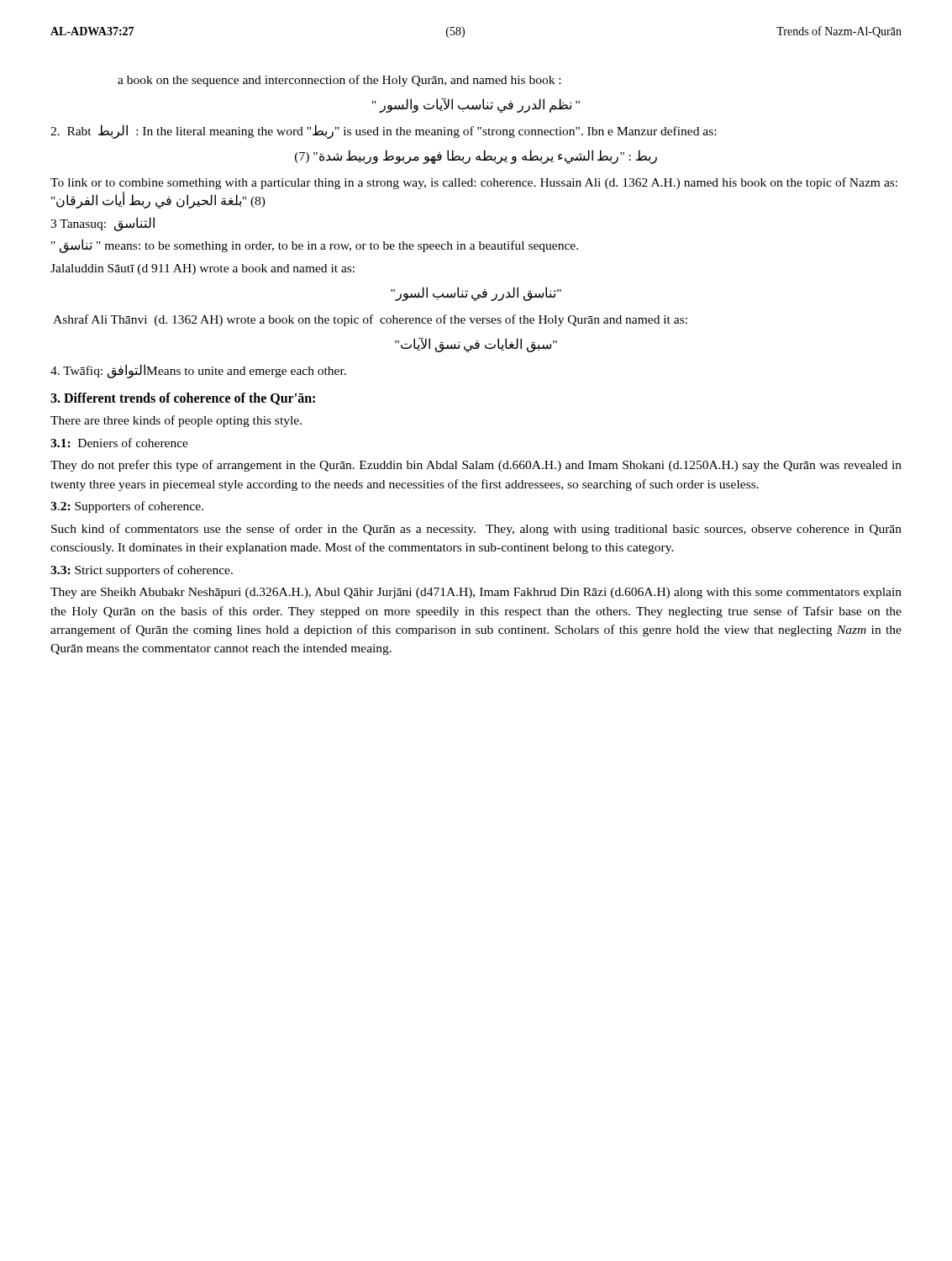
Task: Point to the region starting "3: Strict supporters of"
Action: (x=142, y=571)
